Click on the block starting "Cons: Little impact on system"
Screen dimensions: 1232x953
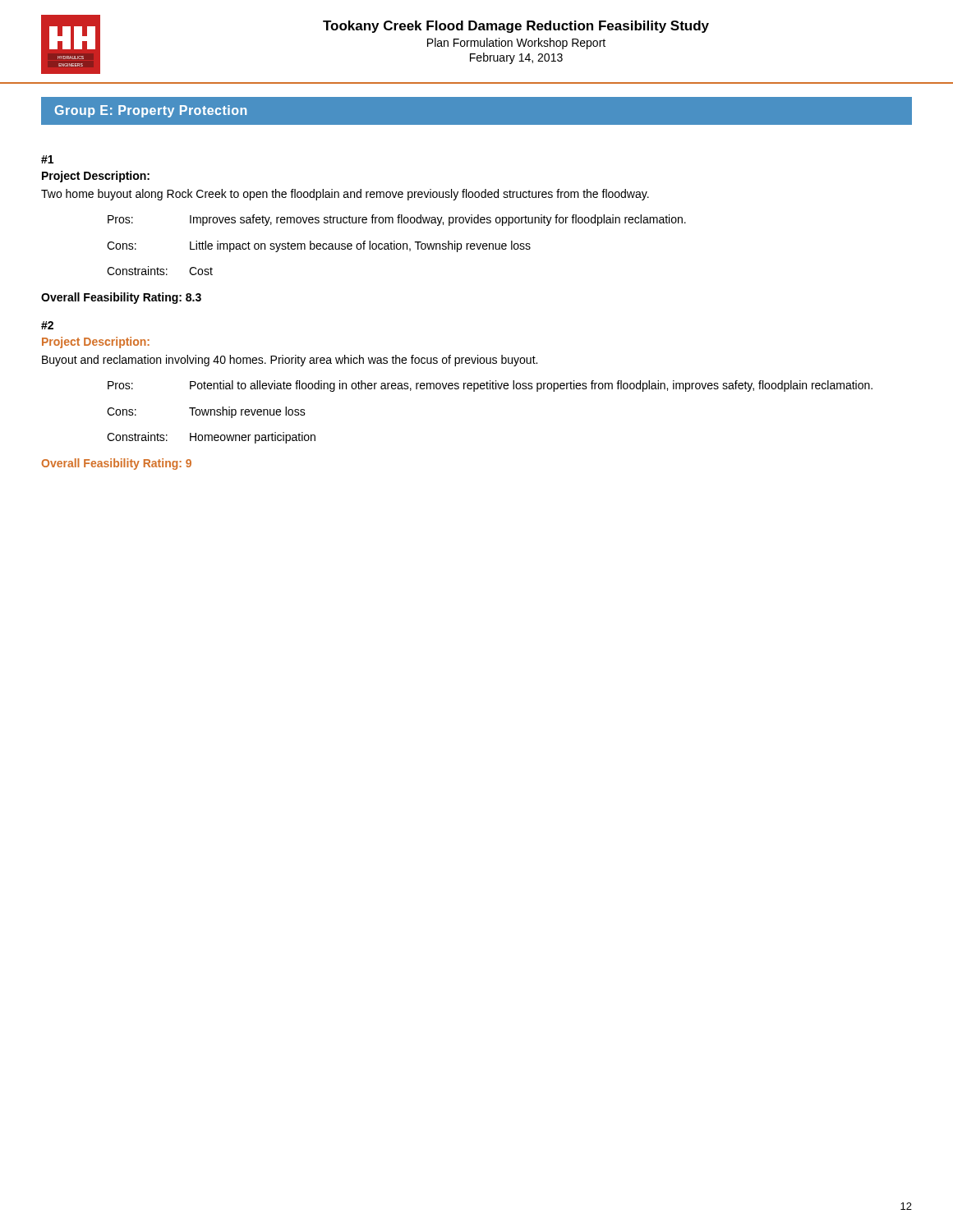click(x=509, y=246)
